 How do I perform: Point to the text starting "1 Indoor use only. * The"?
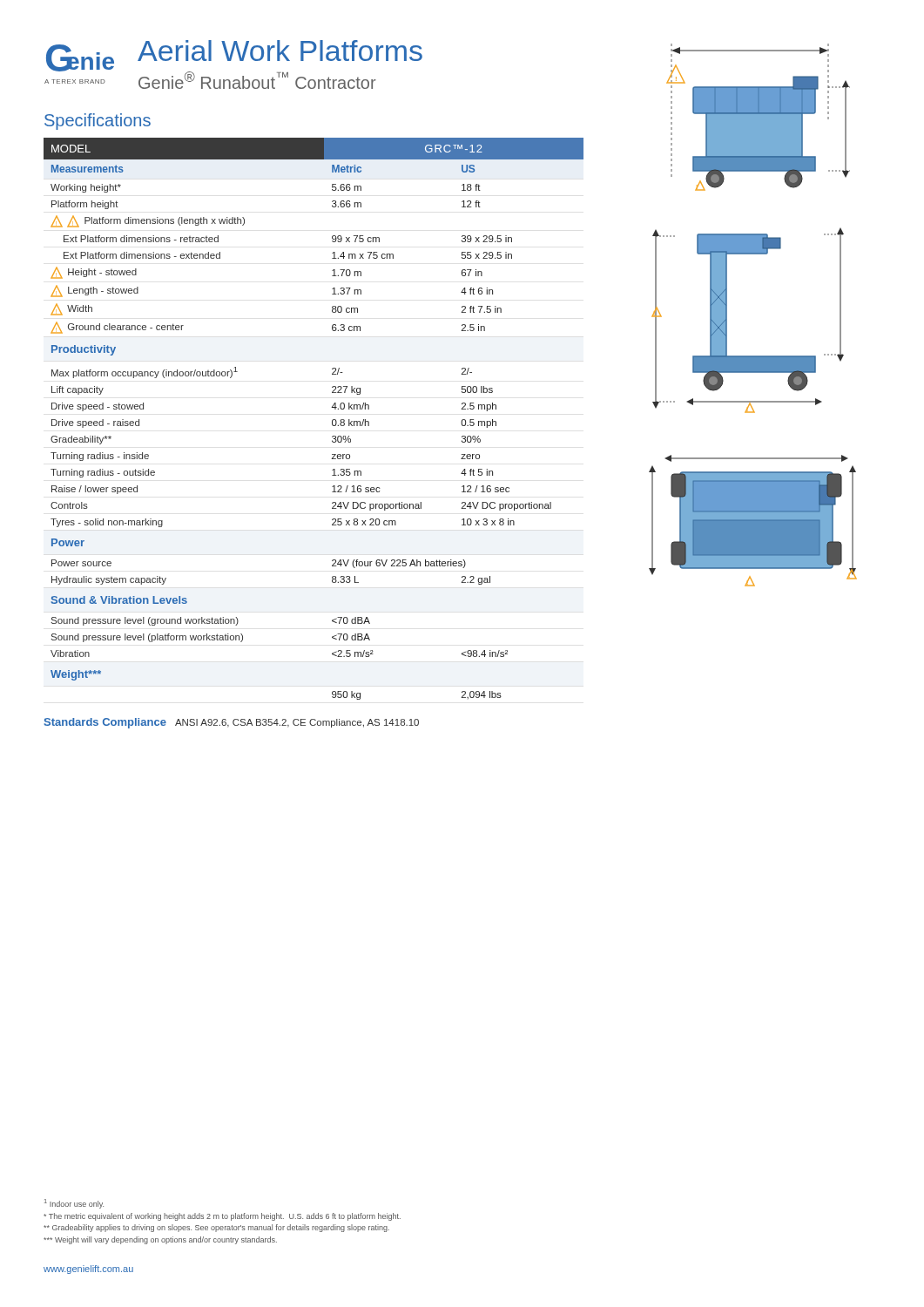[314, 1221]
